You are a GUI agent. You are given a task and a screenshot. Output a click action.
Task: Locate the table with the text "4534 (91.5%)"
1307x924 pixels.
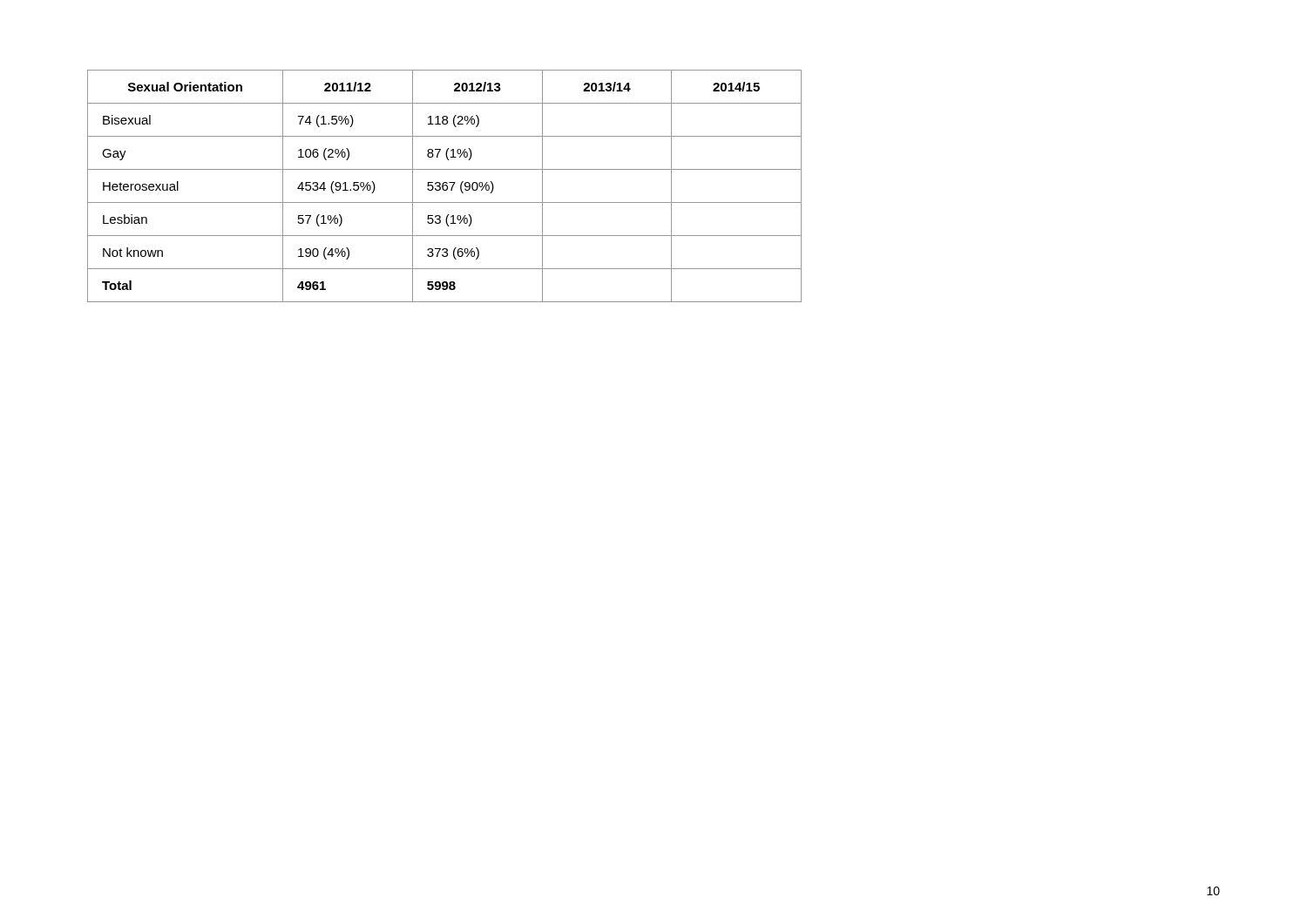point(654,186)
